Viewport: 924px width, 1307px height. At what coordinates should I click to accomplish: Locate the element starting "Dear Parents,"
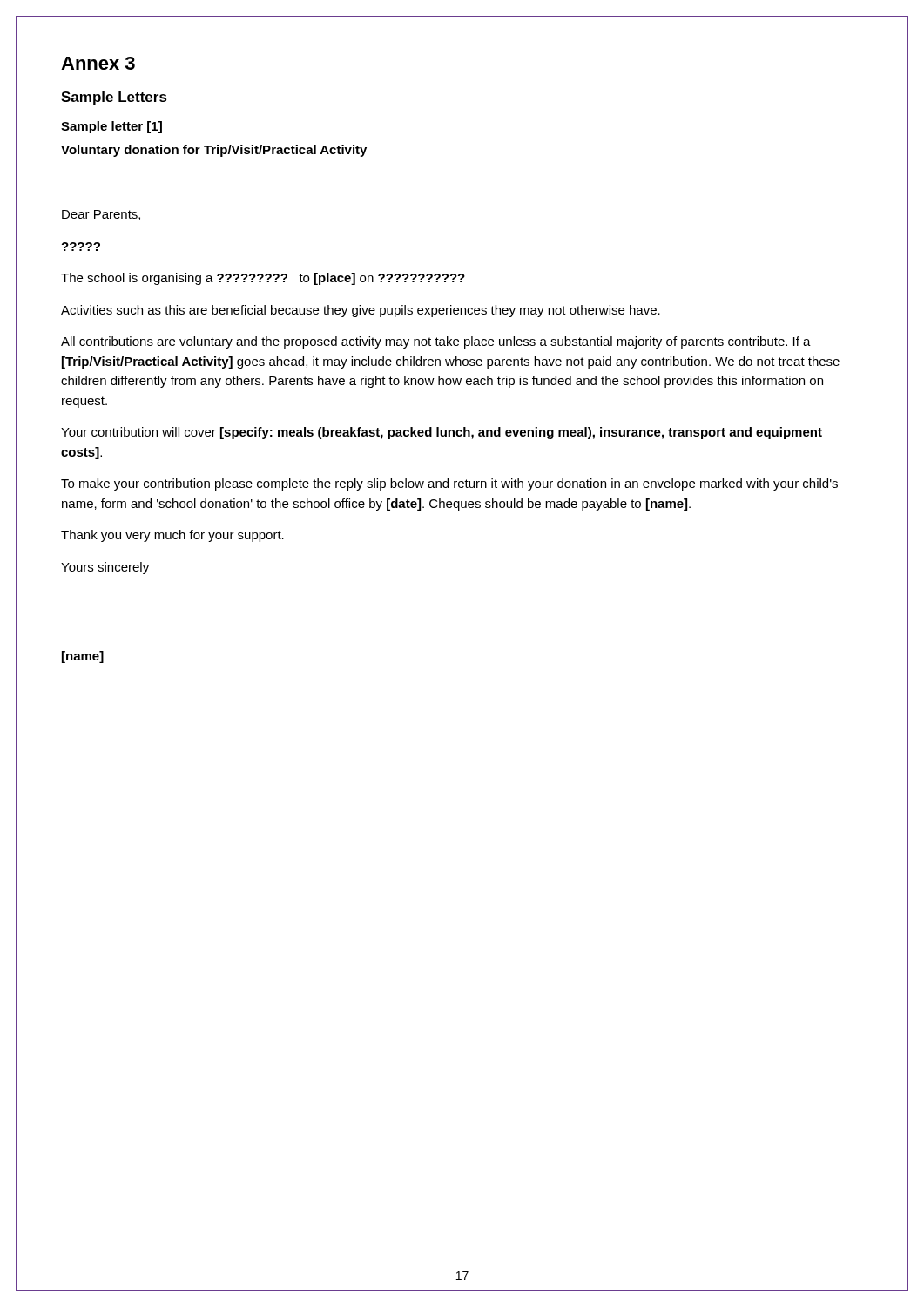pos(101,214)
